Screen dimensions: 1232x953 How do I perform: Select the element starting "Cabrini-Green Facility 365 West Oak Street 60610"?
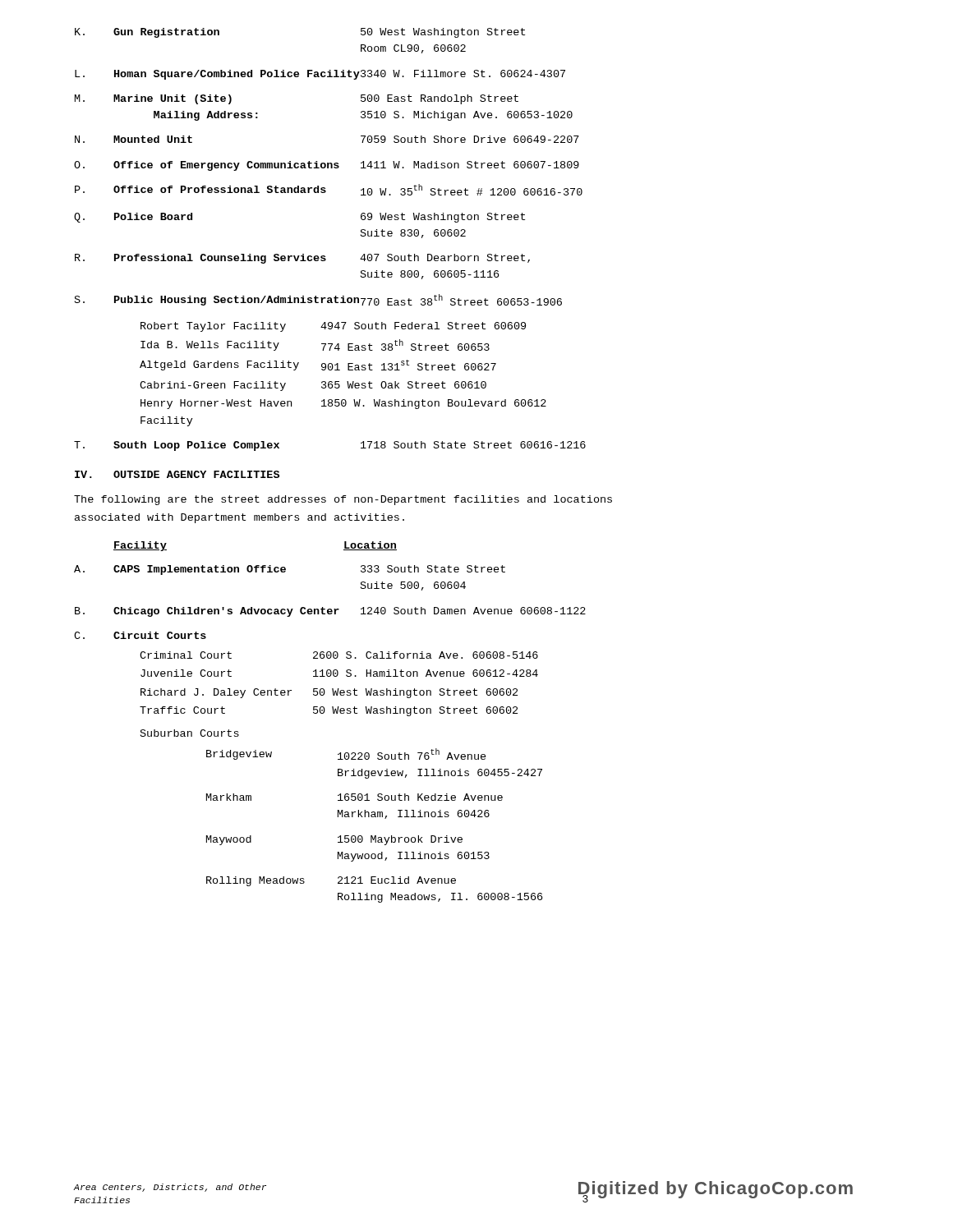point(313,386)
